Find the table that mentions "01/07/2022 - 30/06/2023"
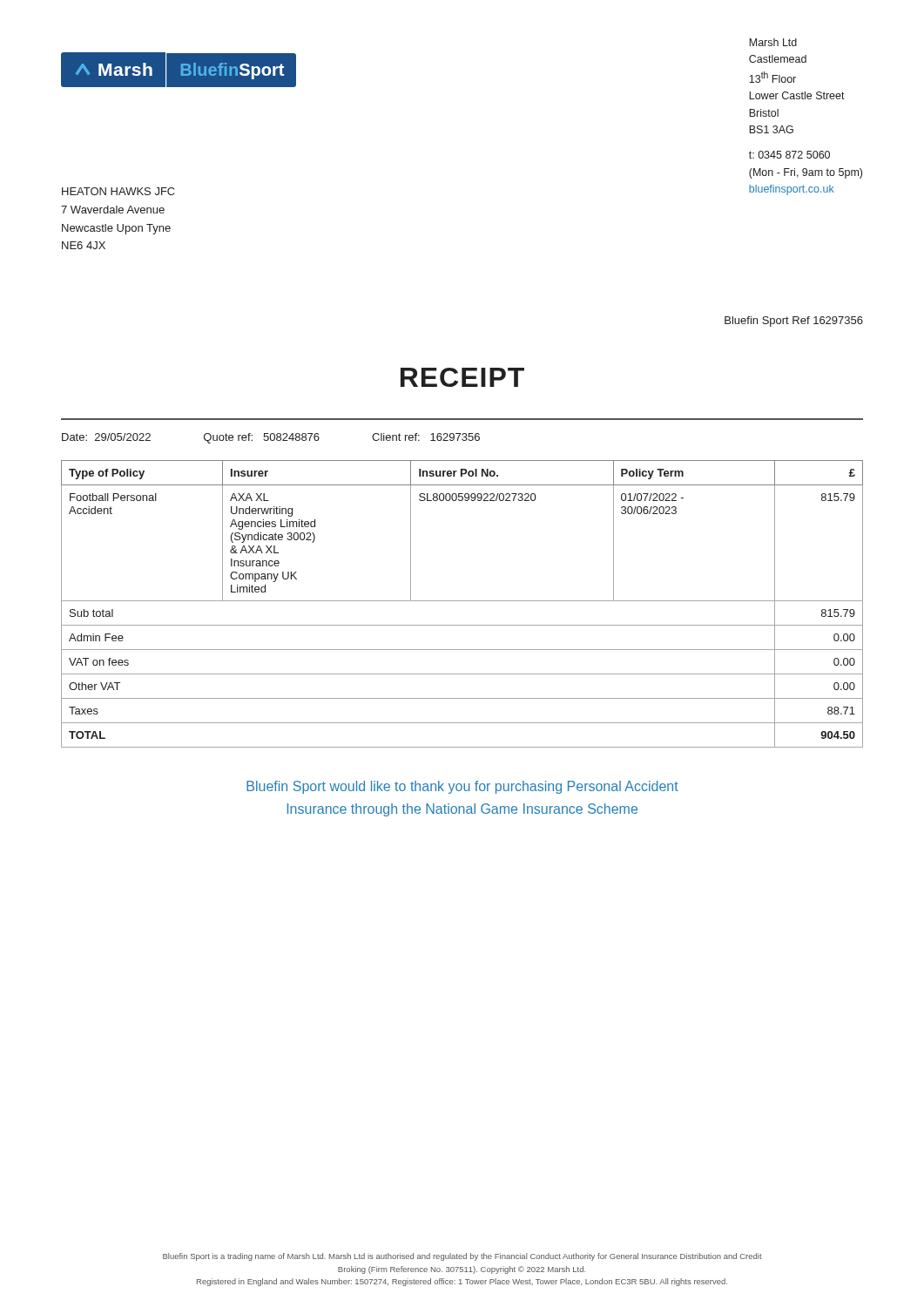The height and width of the screenshot is (1307, 924). (x=462, y=604)
